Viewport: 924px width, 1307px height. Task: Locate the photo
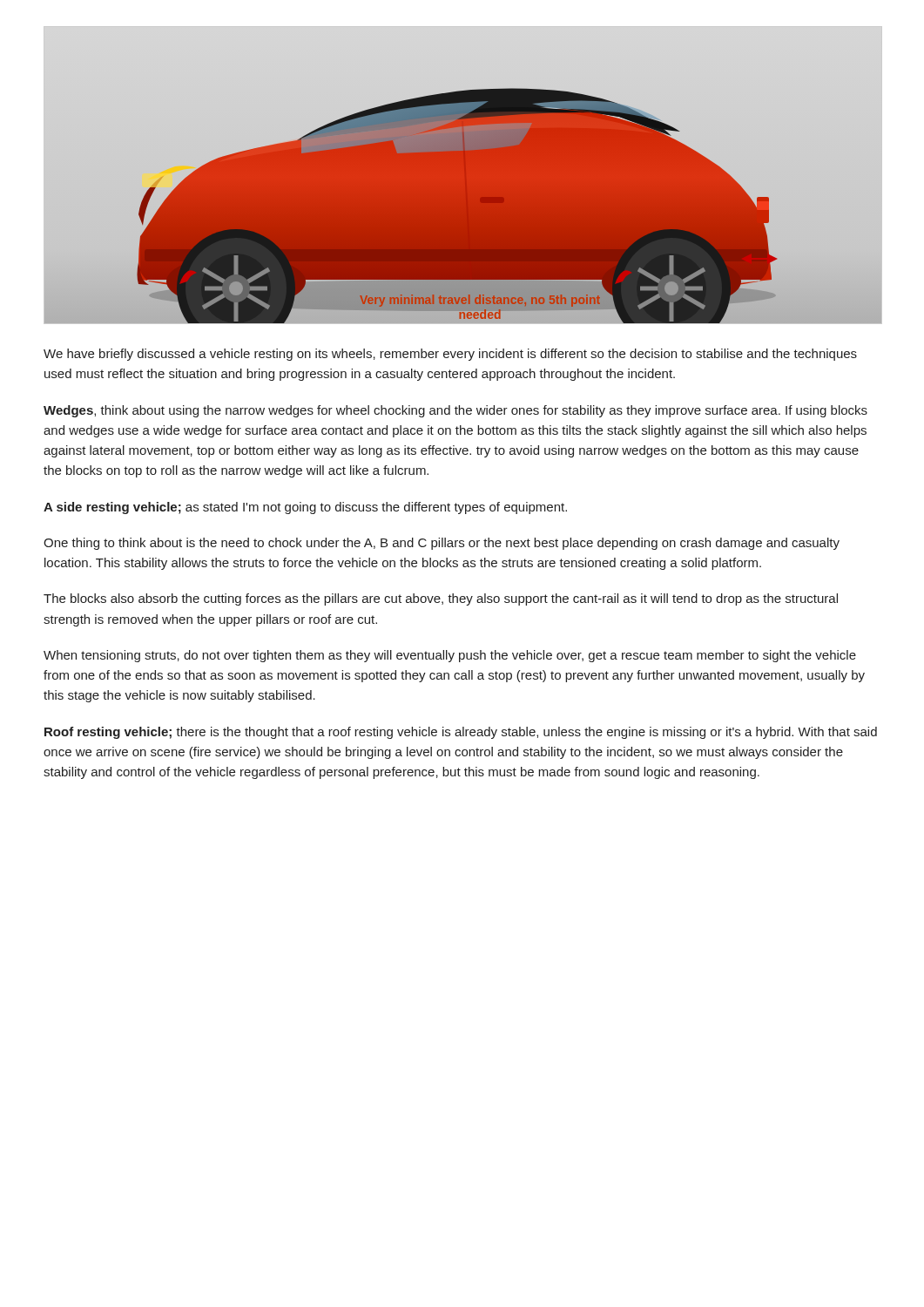463,175
